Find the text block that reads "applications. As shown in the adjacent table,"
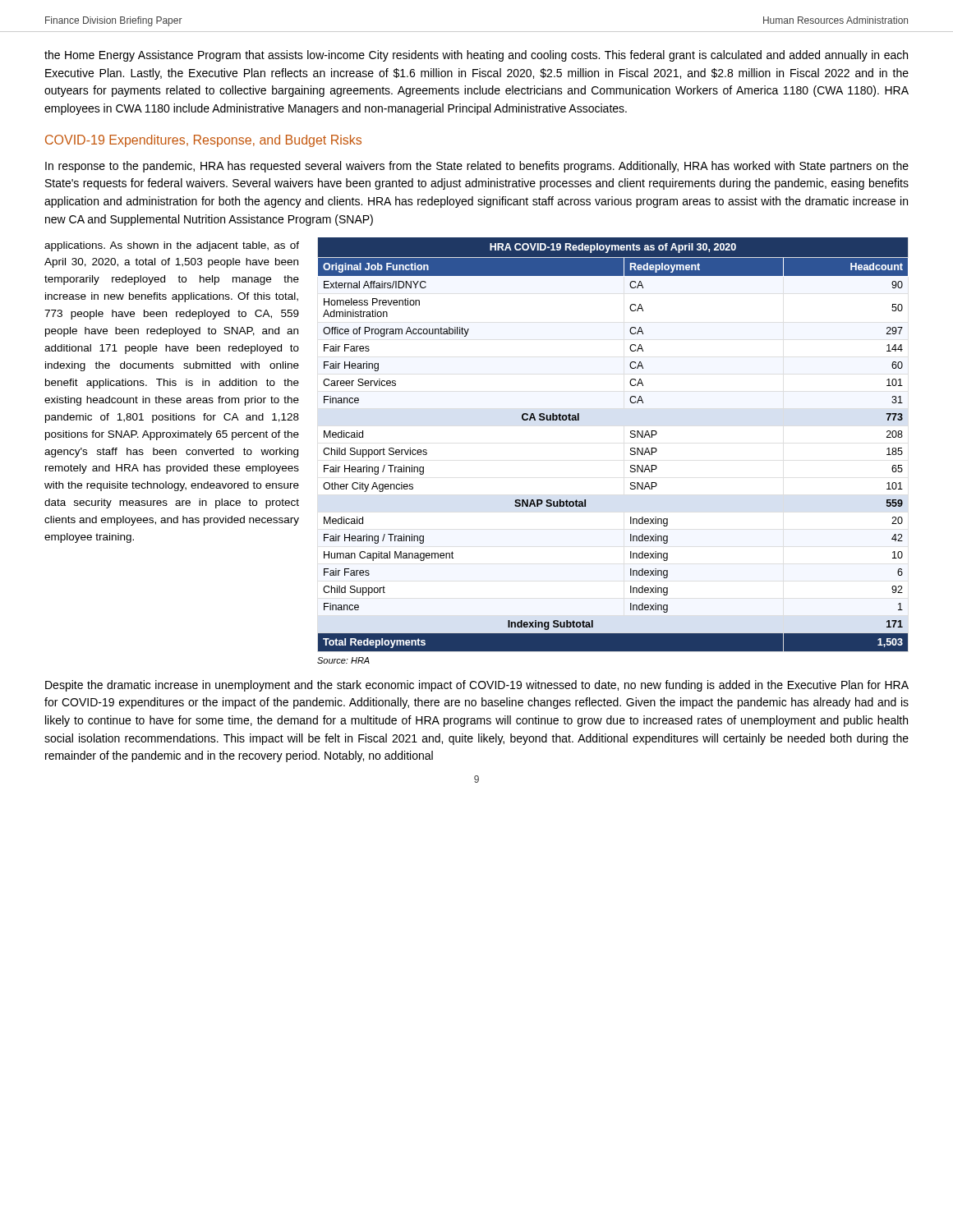Screen dimensions: 1232x953 click(x=172, y=391)
